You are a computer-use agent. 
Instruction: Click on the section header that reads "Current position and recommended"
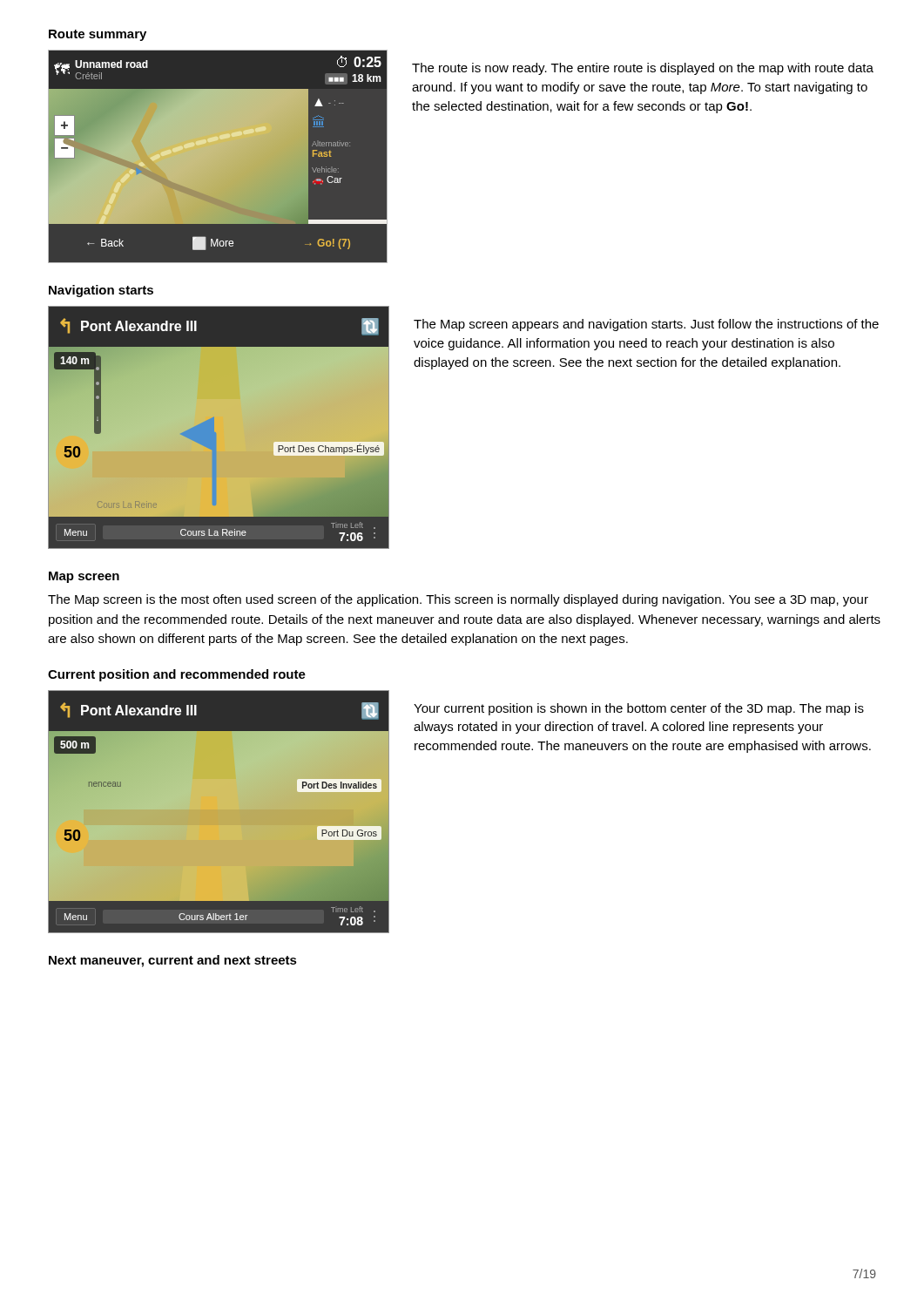point(177,674)
